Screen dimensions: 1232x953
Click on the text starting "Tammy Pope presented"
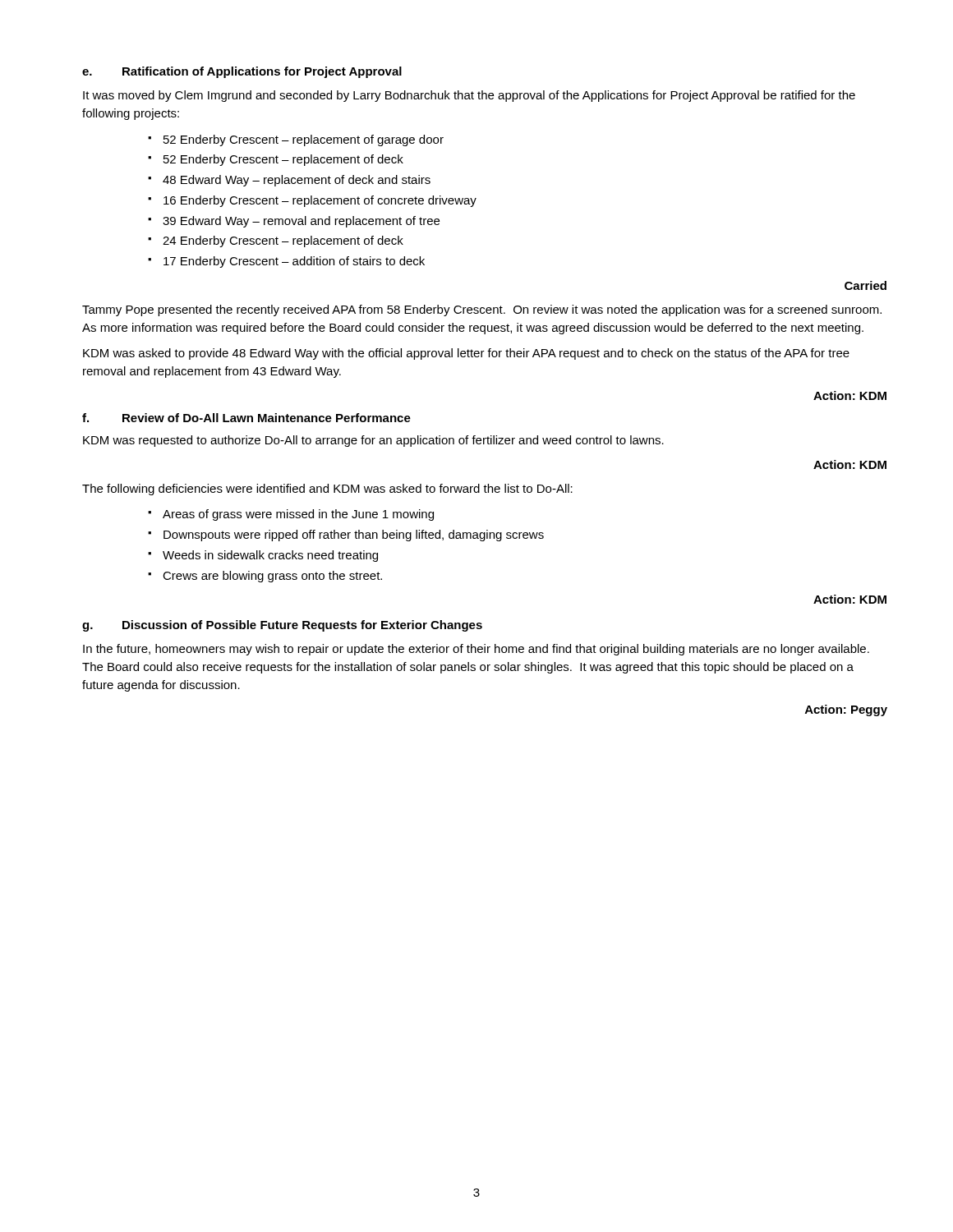[x=484, y=318]
